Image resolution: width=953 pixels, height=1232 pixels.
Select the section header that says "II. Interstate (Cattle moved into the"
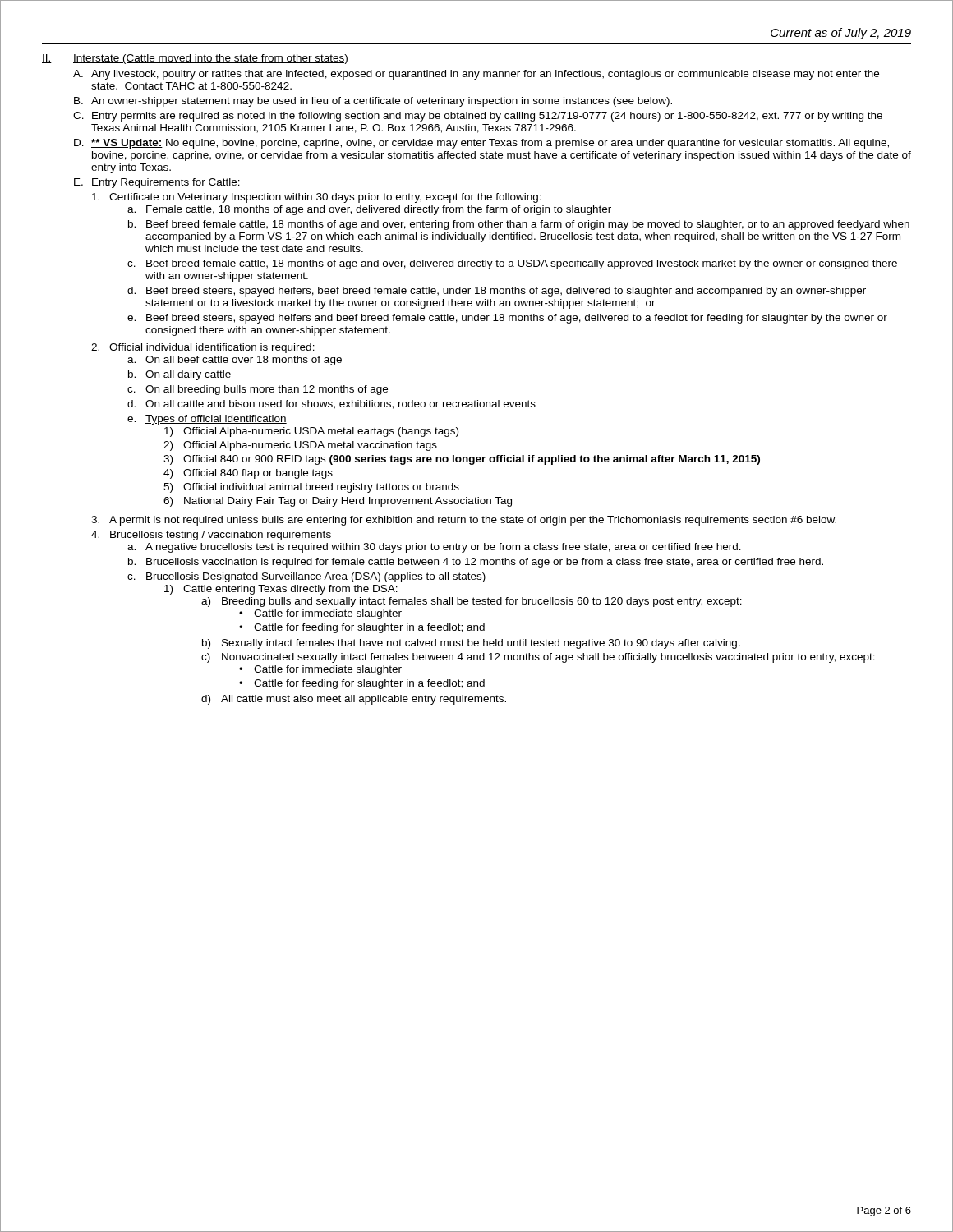click(x=195, y=58)
